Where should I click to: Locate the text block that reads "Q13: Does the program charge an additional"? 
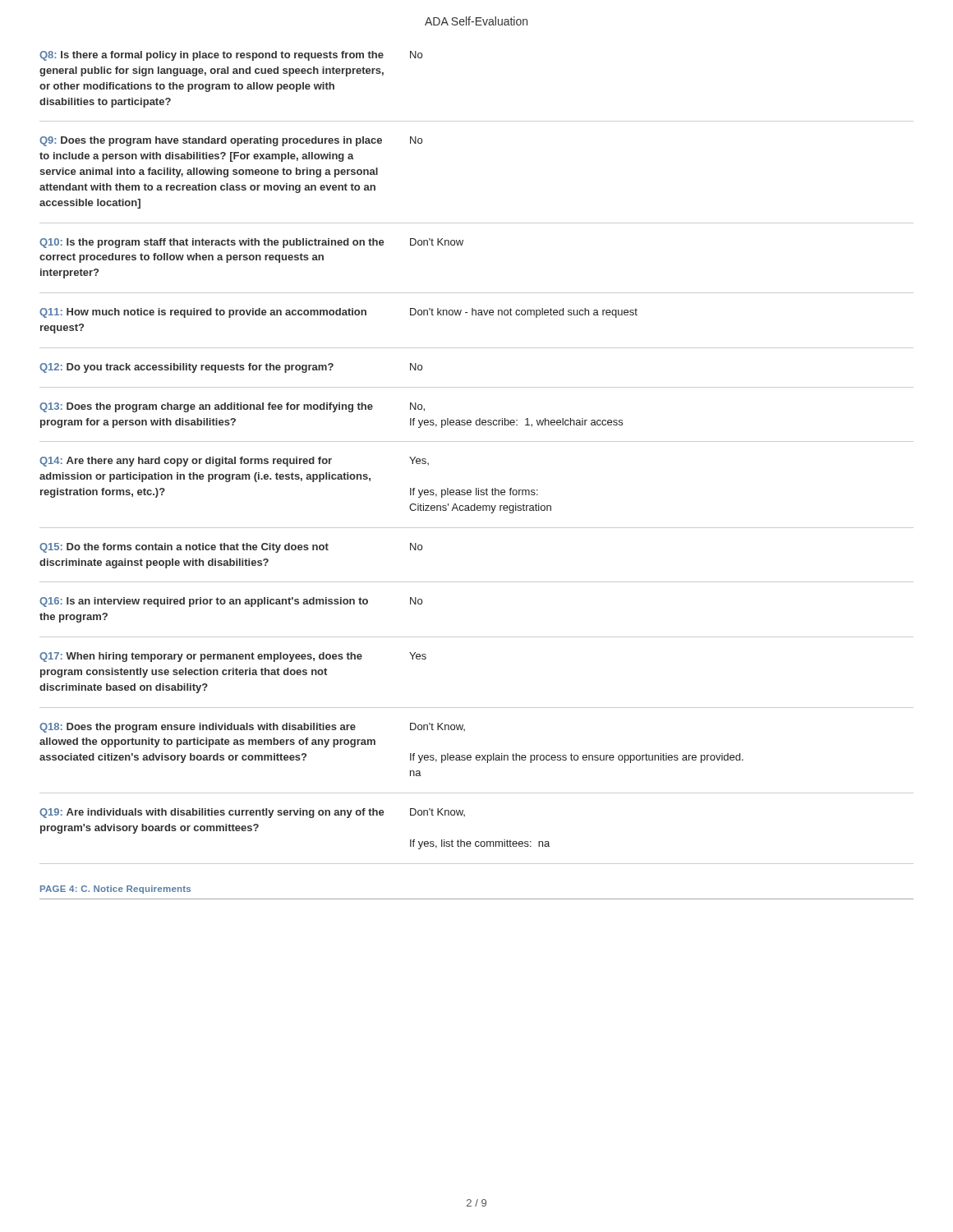click(476, 414)
